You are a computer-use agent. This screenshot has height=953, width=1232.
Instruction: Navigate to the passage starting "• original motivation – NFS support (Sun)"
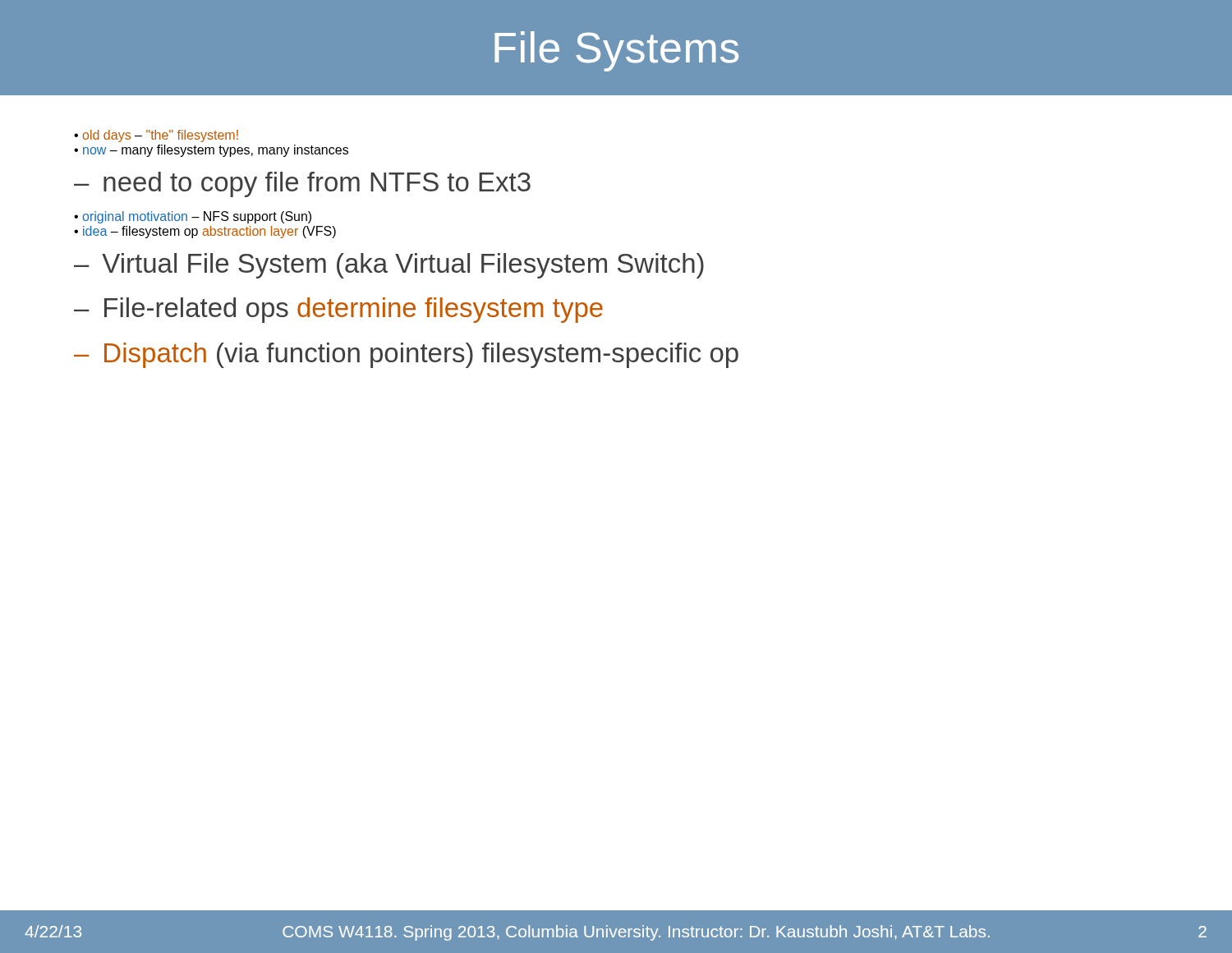(193, 217)
